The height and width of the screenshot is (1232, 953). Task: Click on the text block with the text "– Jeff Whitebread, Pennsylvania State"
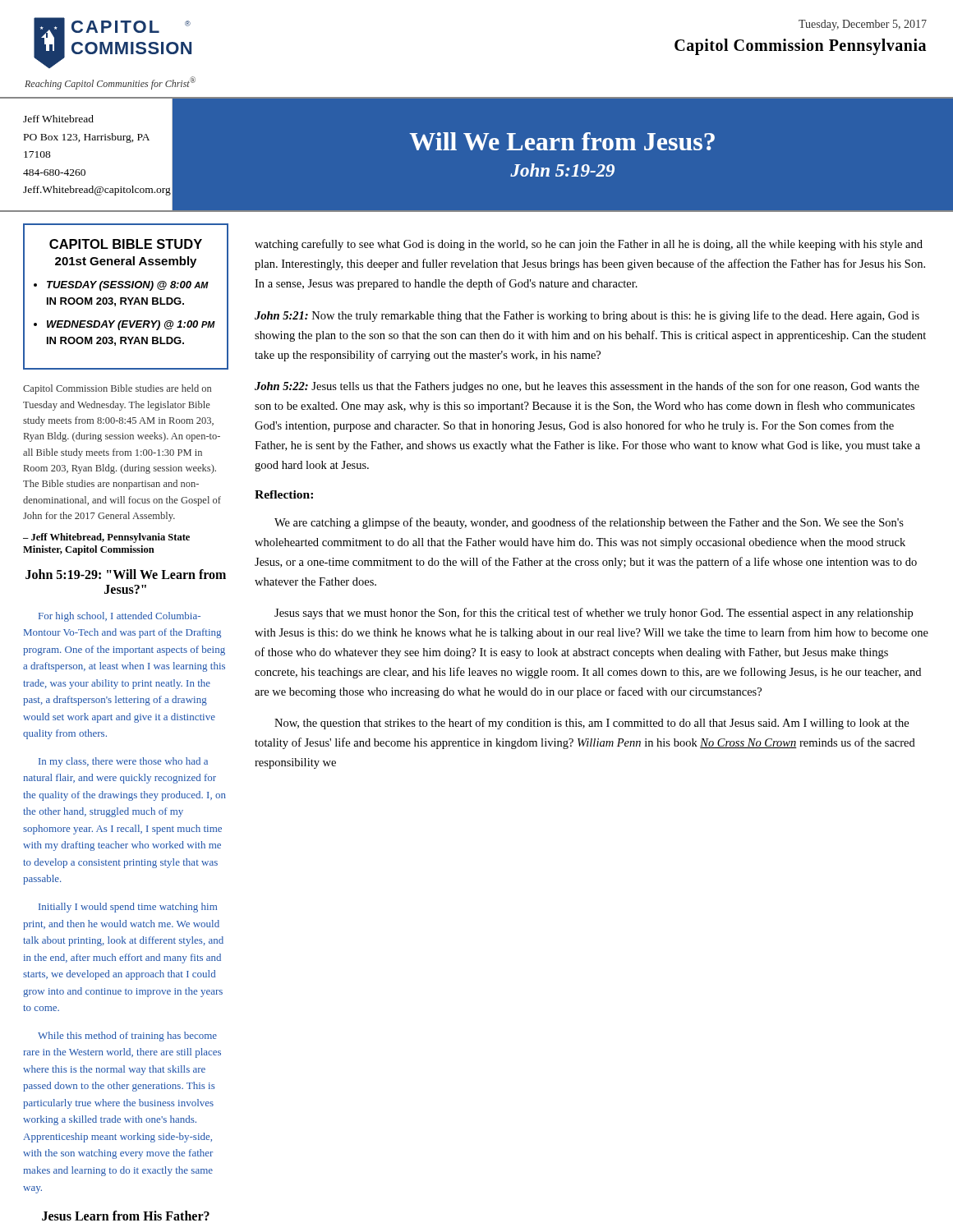tap(106, 543)
